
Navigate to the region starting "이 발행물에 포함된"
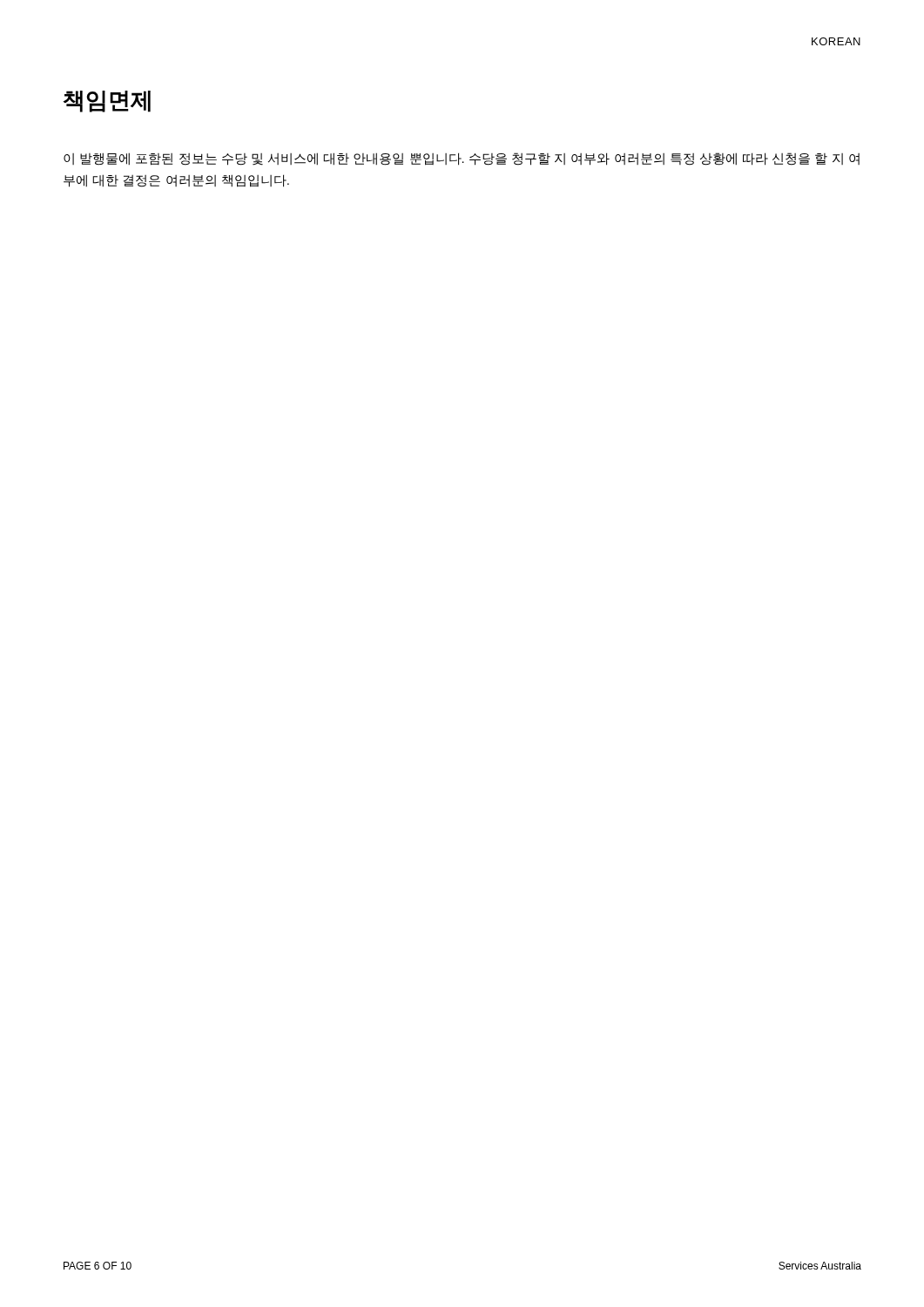[462, 169]
